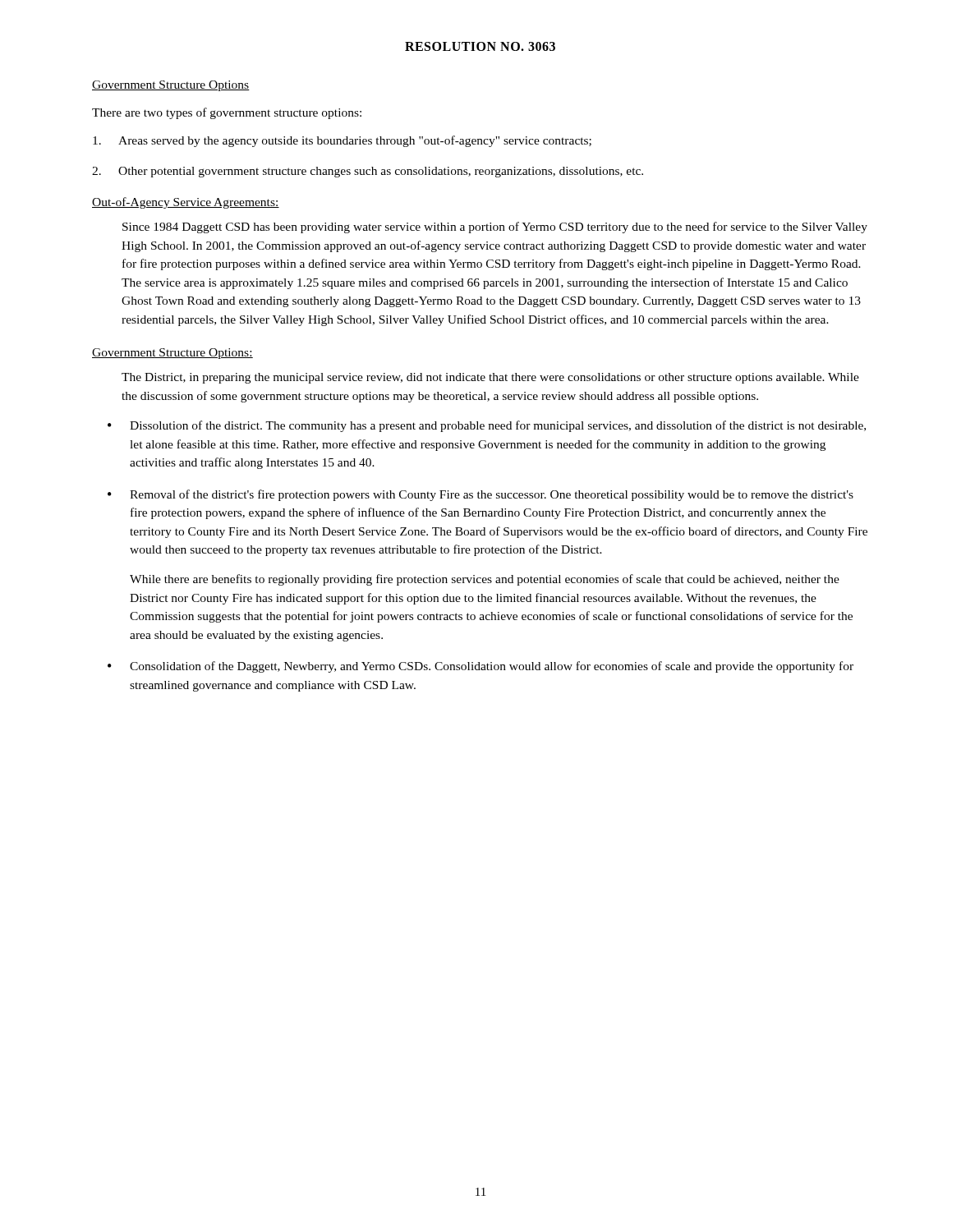Select the passage starting "Since 1984 Daggett CSD has been providing"
This screenshot has height=1232, width=961.
pyautogui.click(x=494, y=273)
